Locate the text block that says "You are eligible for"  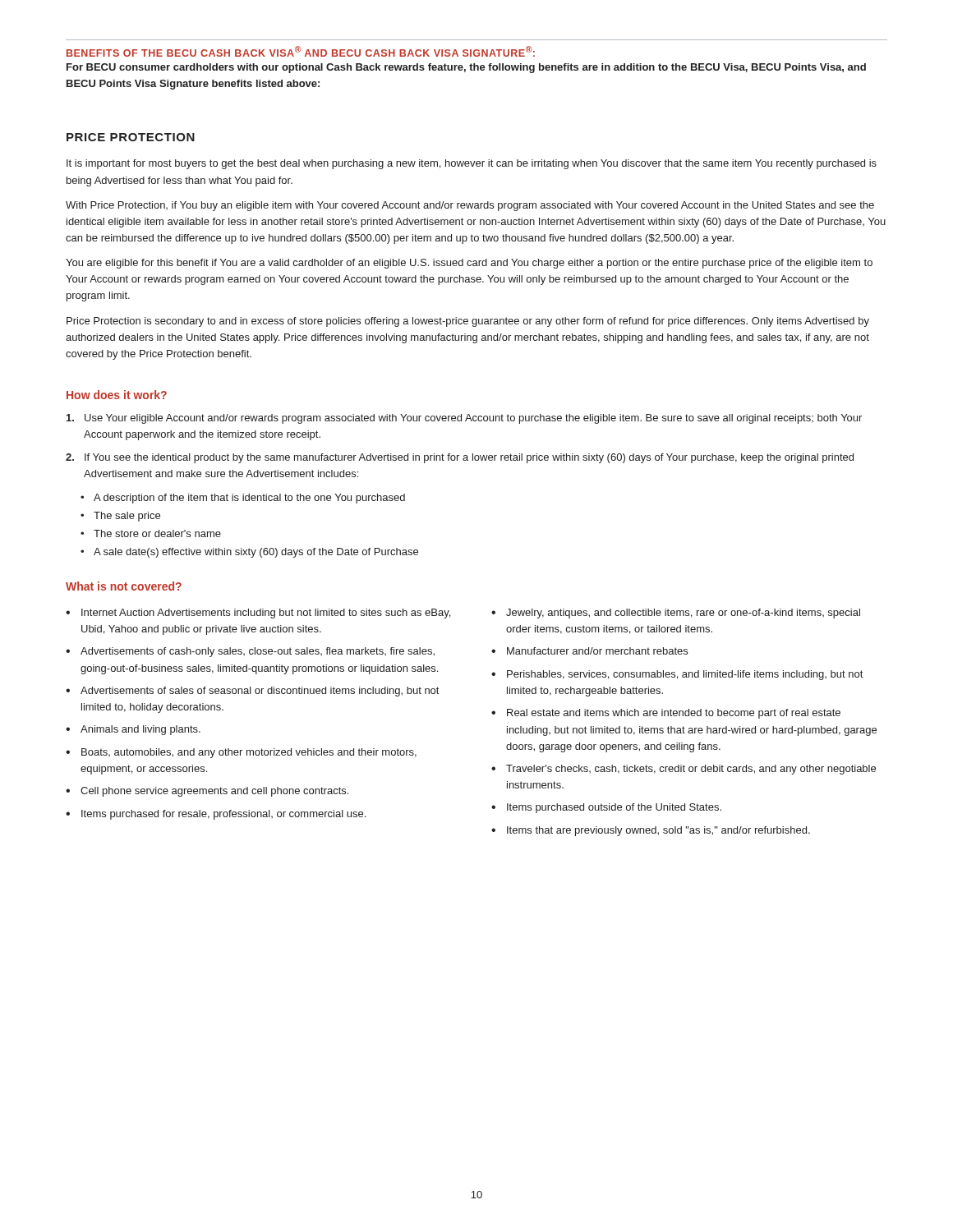click(469, 279)
